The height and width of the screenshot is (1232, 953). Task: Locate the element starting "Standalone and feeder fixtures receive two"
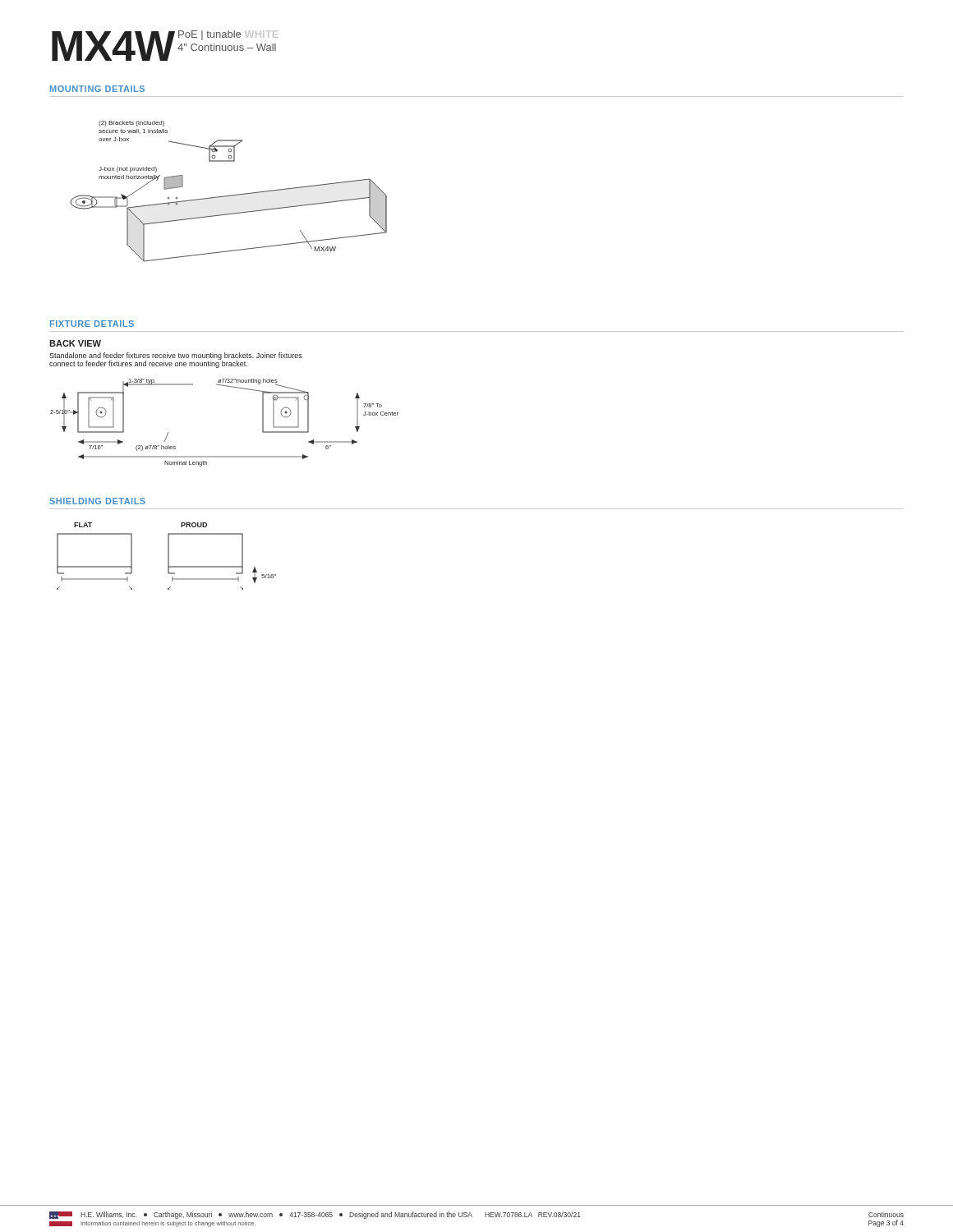point(176,360)
